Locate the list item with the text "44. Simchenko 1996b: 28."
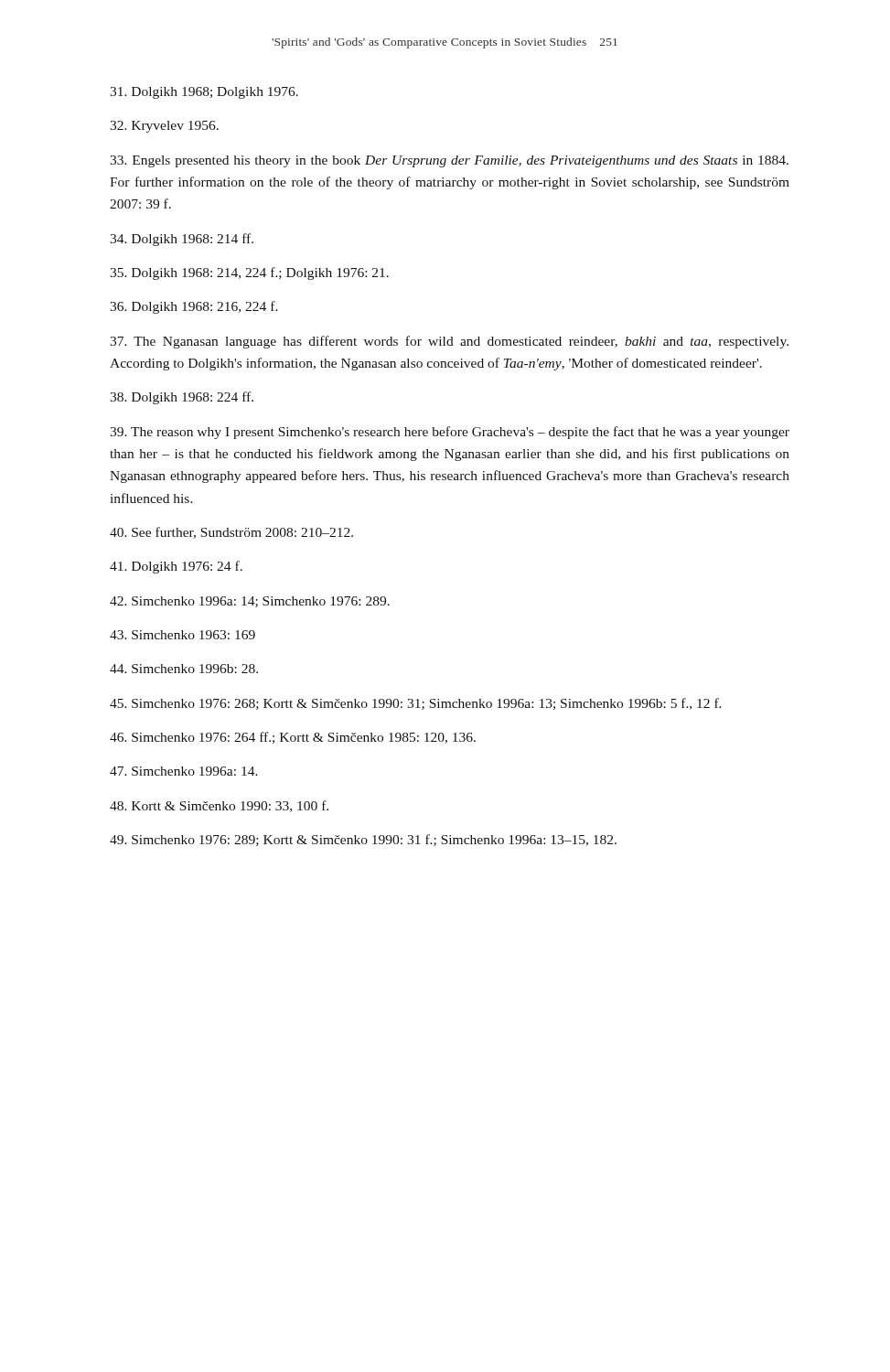 pos(184,668)
